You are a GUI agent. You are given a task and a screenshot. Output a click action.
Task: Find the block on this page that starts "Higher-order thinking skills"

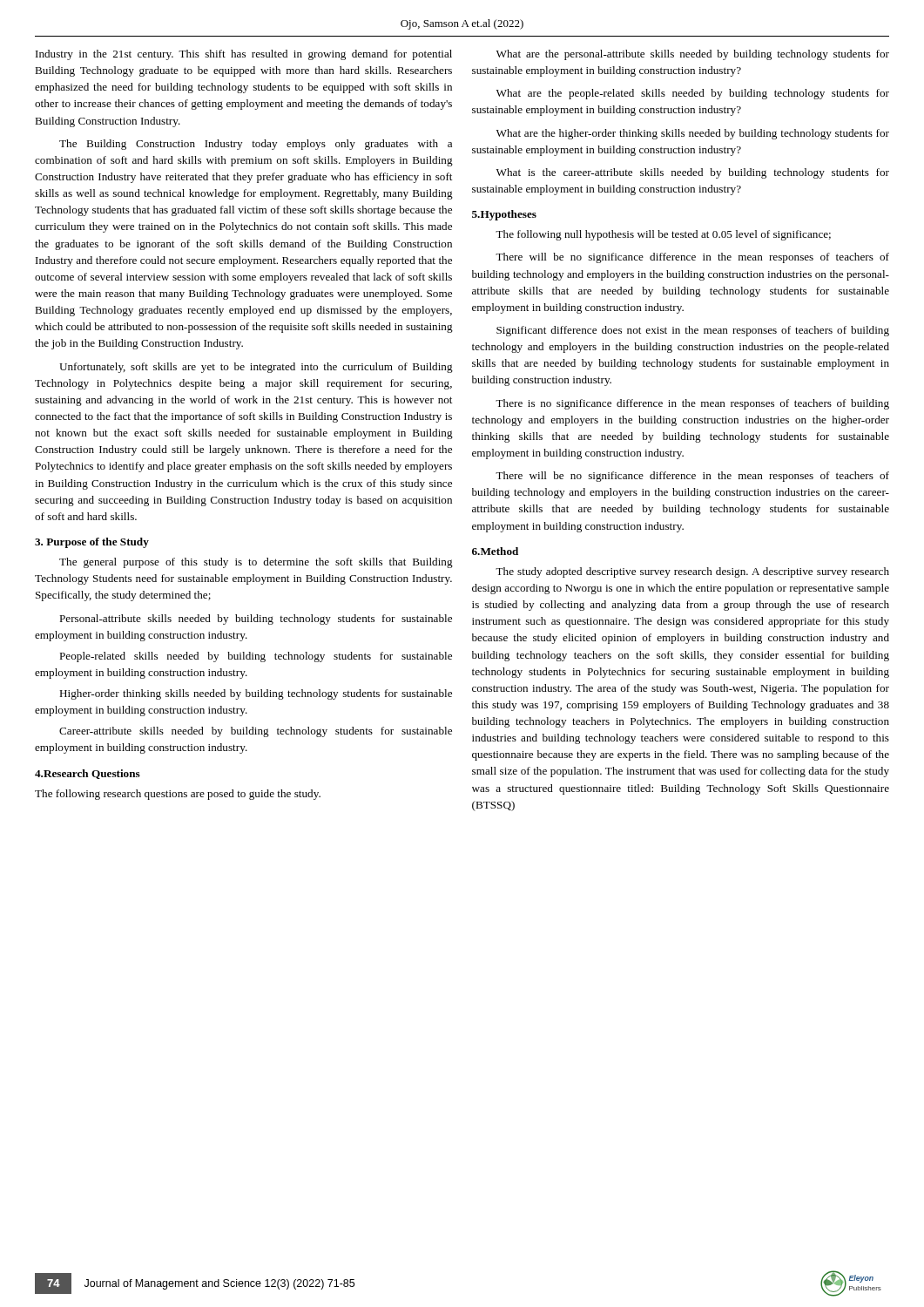(x=244, y=702)
